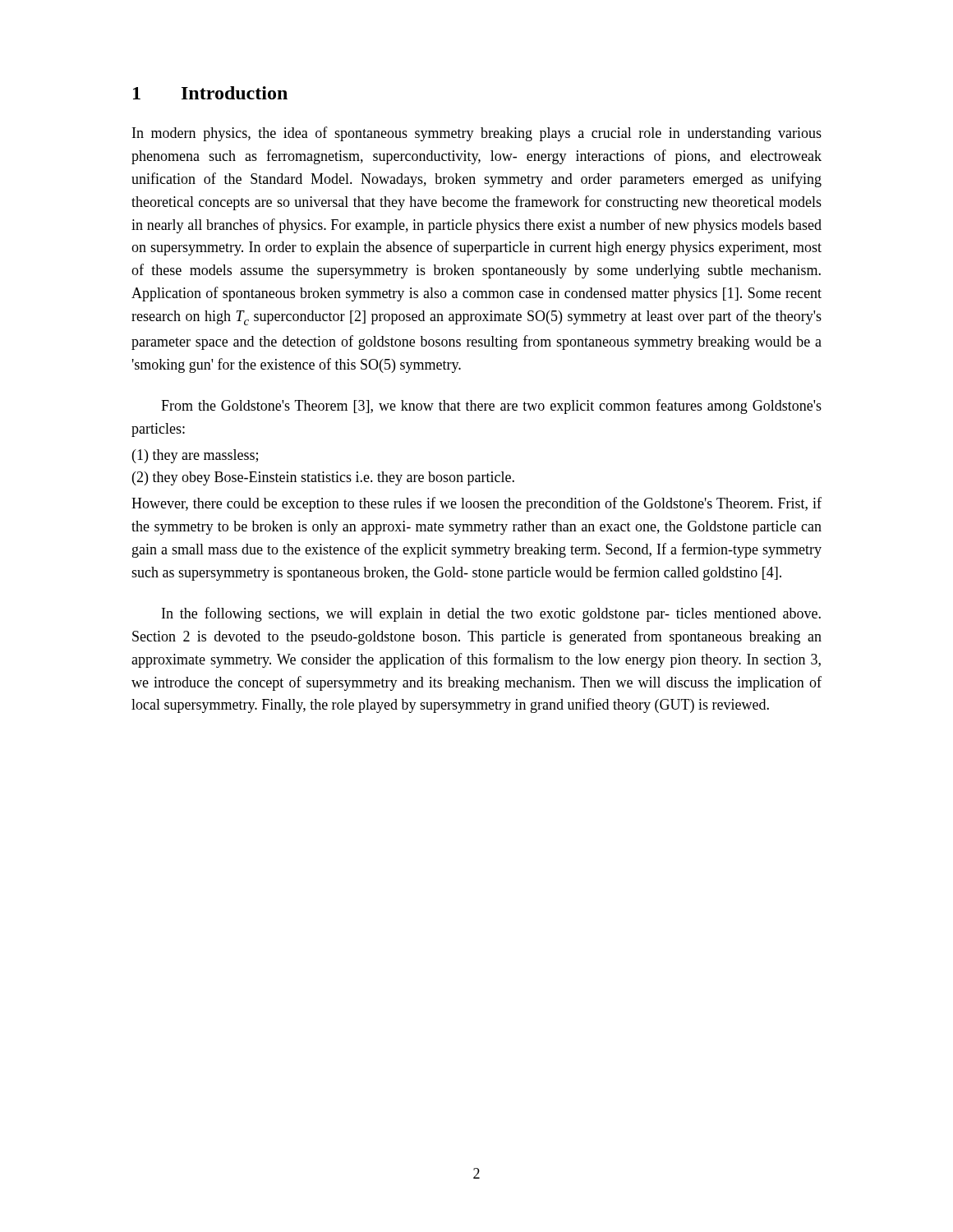Screen dimensions: 1232x953
Task: Point to the block beginning "However, there could"
Action: 476,538
